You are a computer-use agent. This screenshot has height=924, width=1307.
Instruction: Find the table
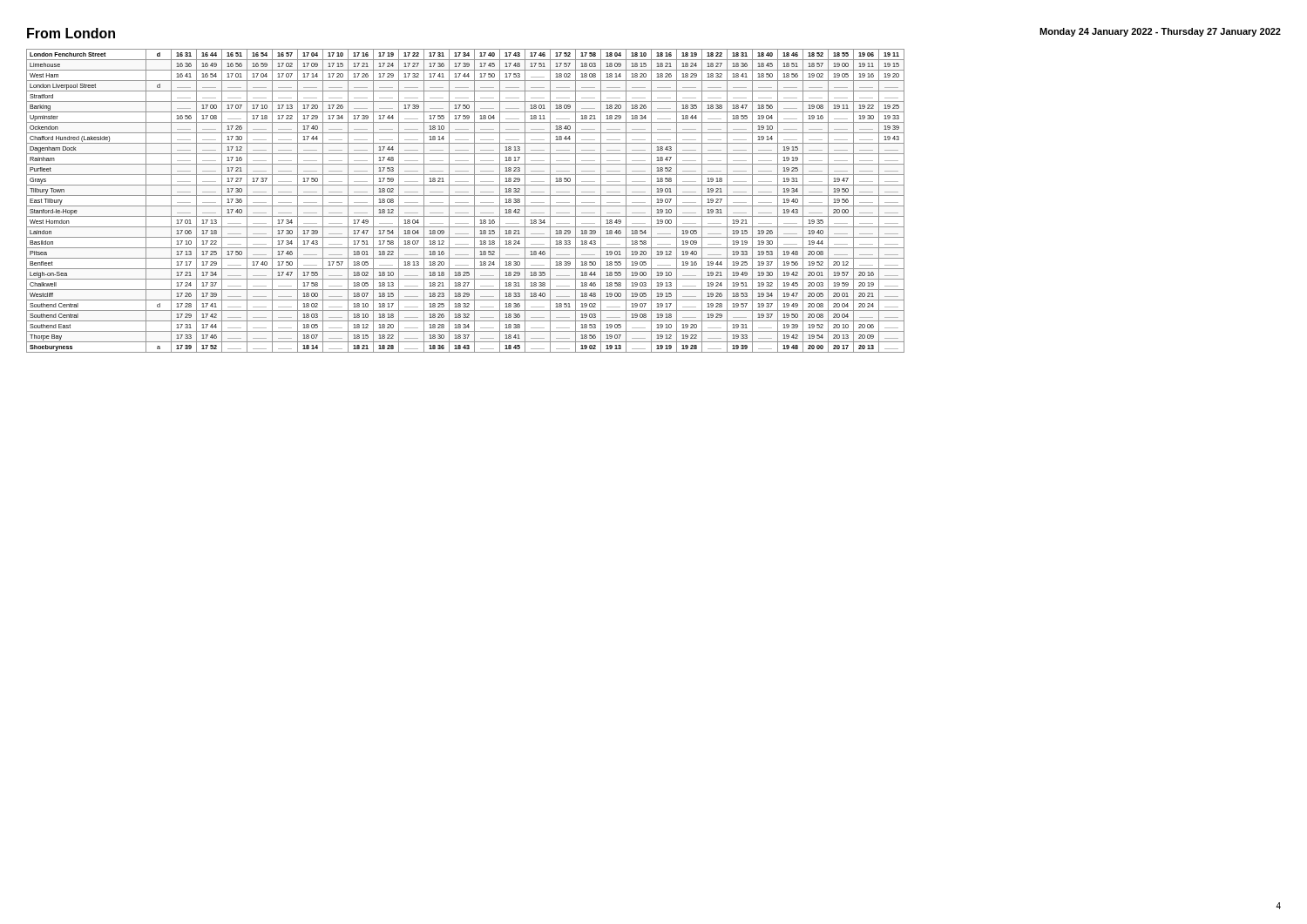point(654,201)
